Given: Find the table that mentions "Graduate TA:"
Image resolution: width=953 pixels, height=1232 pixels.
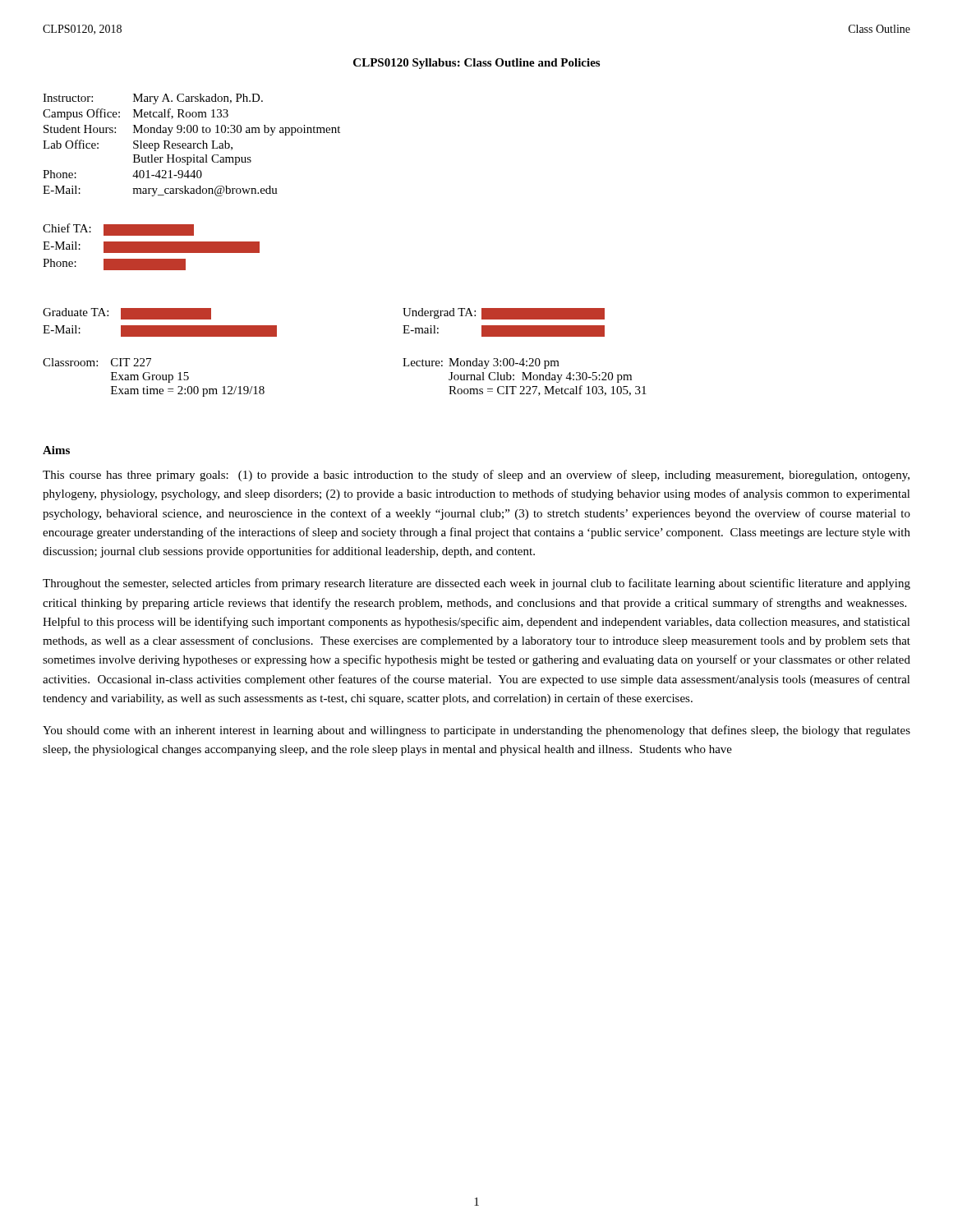Looking at the screenshot, I should click(162, 321).
